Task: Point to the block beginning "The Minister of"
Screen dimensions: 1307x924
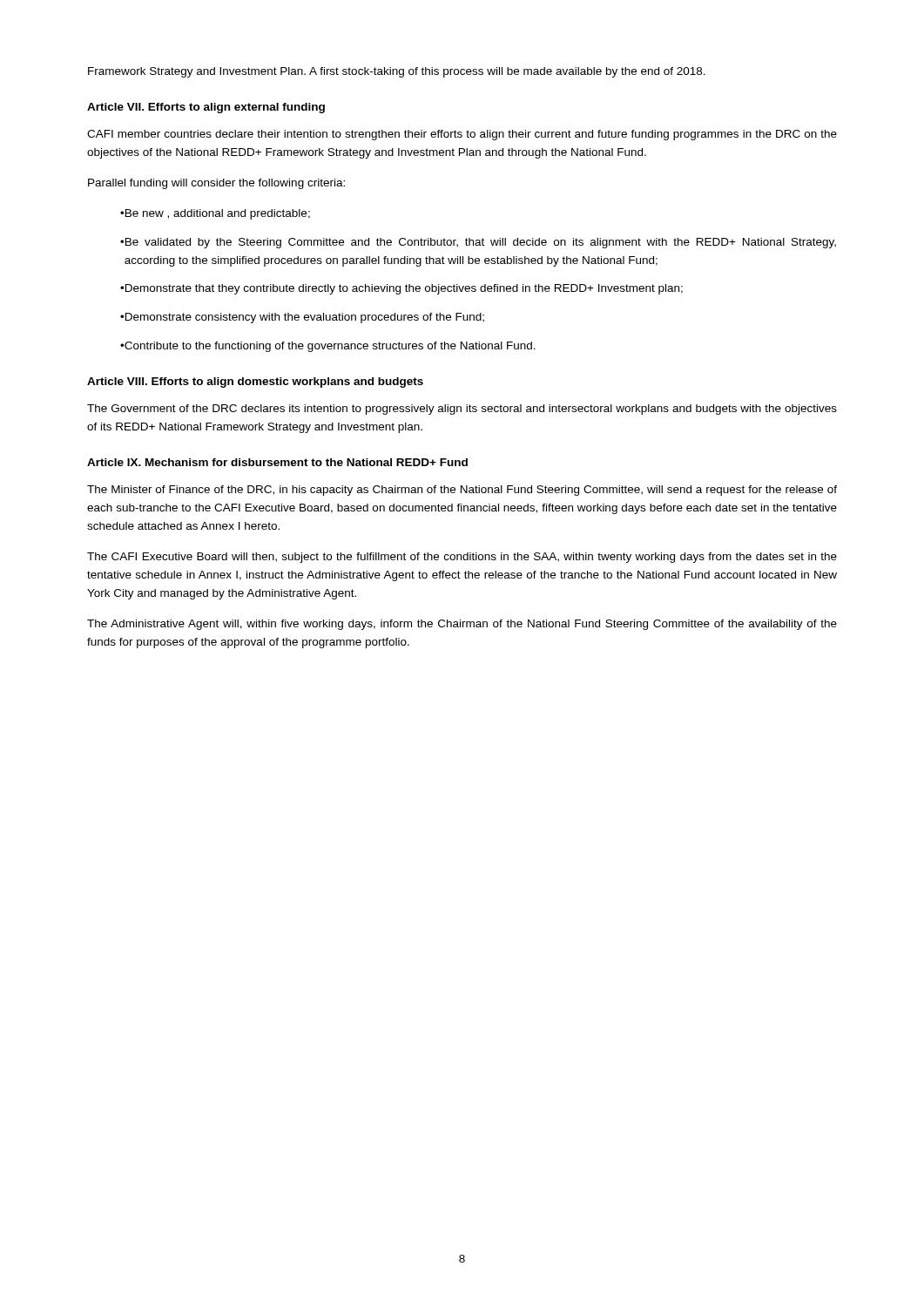Action: pos(462,508)
